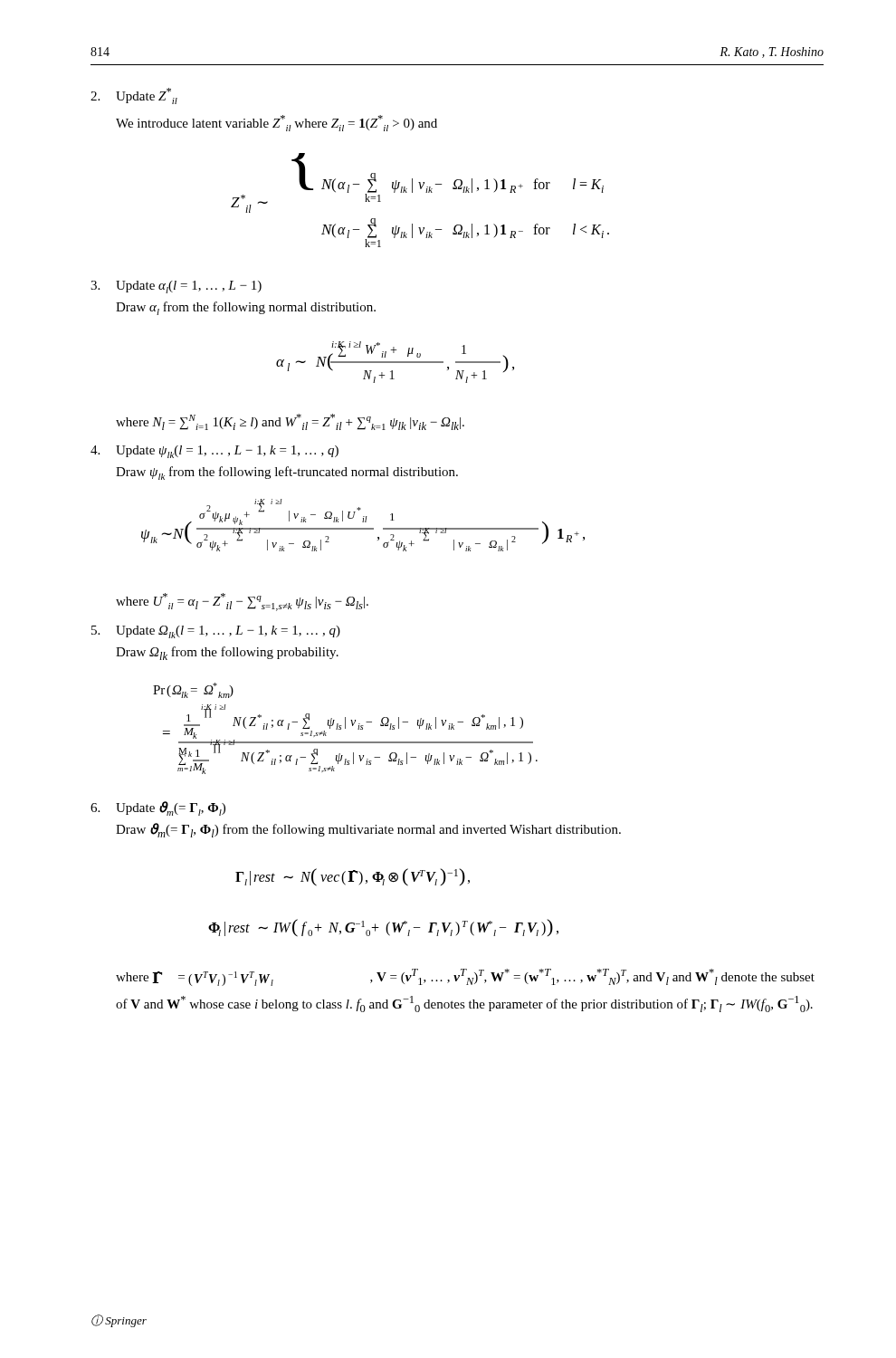Find the block starting "4. Update ψlk(l ="
This screenshot has width=896, height=1358.
pos(457,529)
